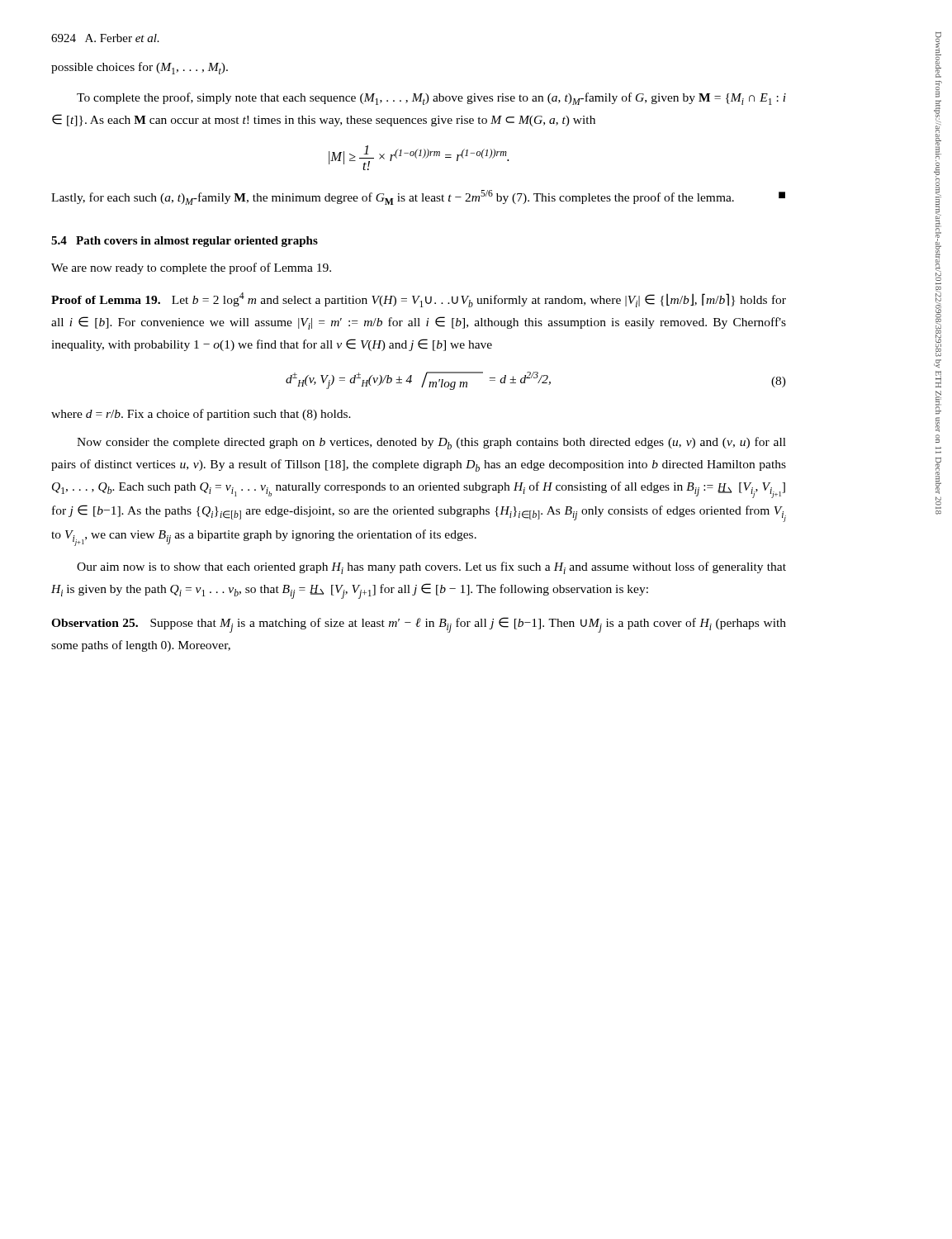Select the text starting "|M| ≥ 1 t!"
The height and width of the screenshot is (1239, 952).
coord(419,158)
